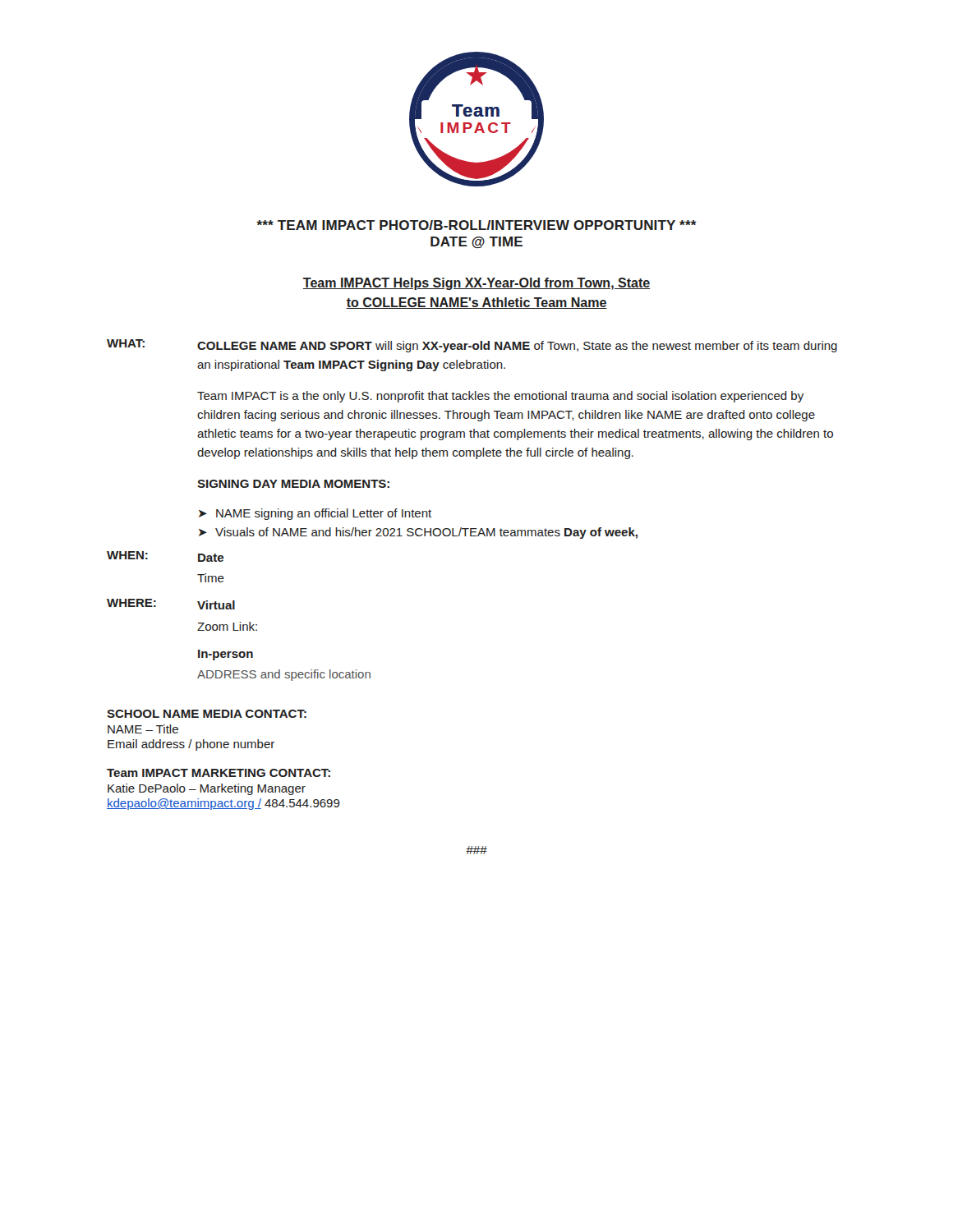Click on the passage starting "➤ Visuals of NAME and his/her 2021 SCHOOL/TEAM"
953x1232 pixels.
(418, 532)
